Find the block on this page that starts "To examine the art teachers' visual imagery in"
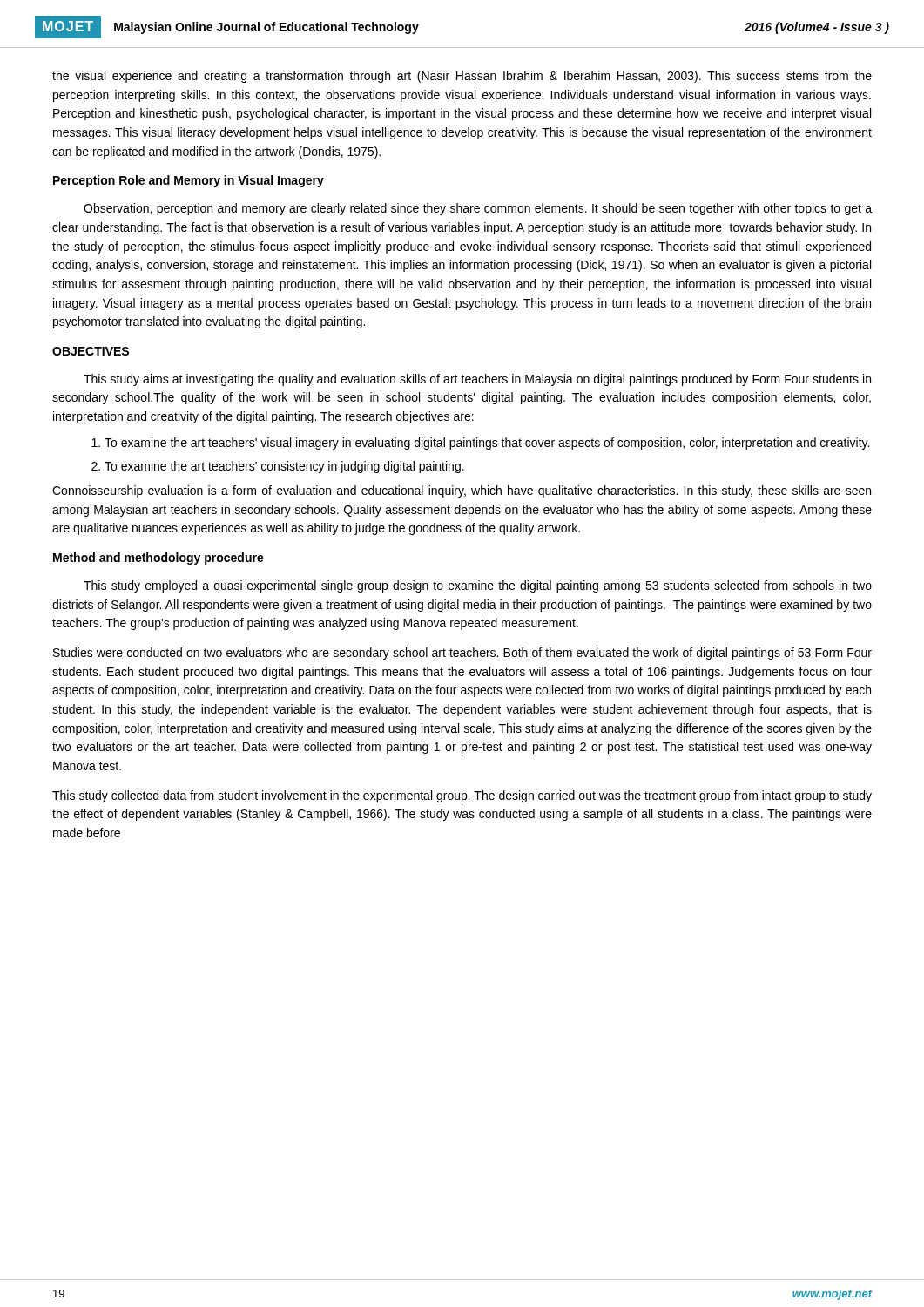This screenshot has height=1307, width=924. (x=488, y=443)
